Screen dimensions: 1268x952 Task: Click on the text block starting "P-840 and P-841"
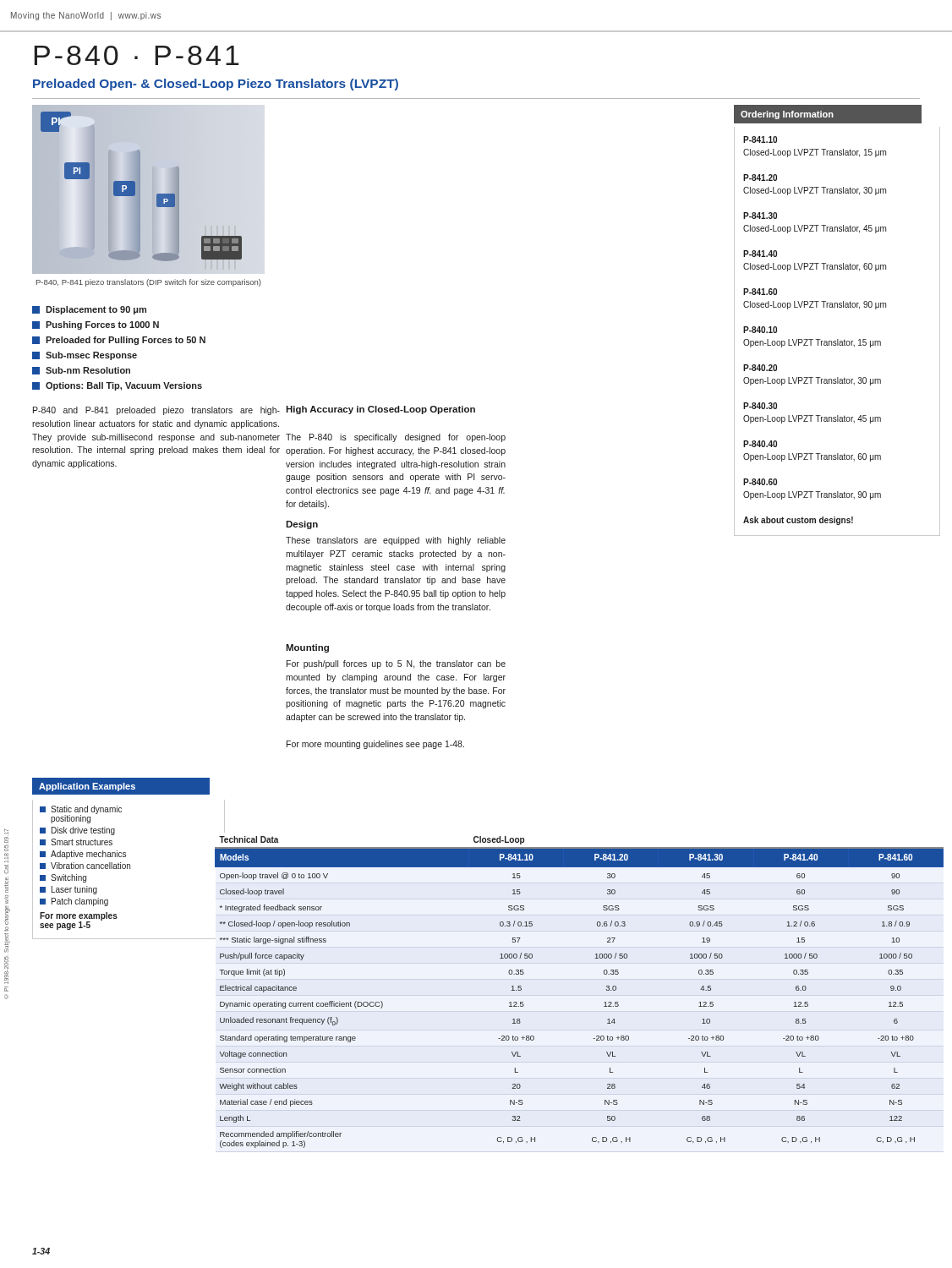[x=156, y=437]
